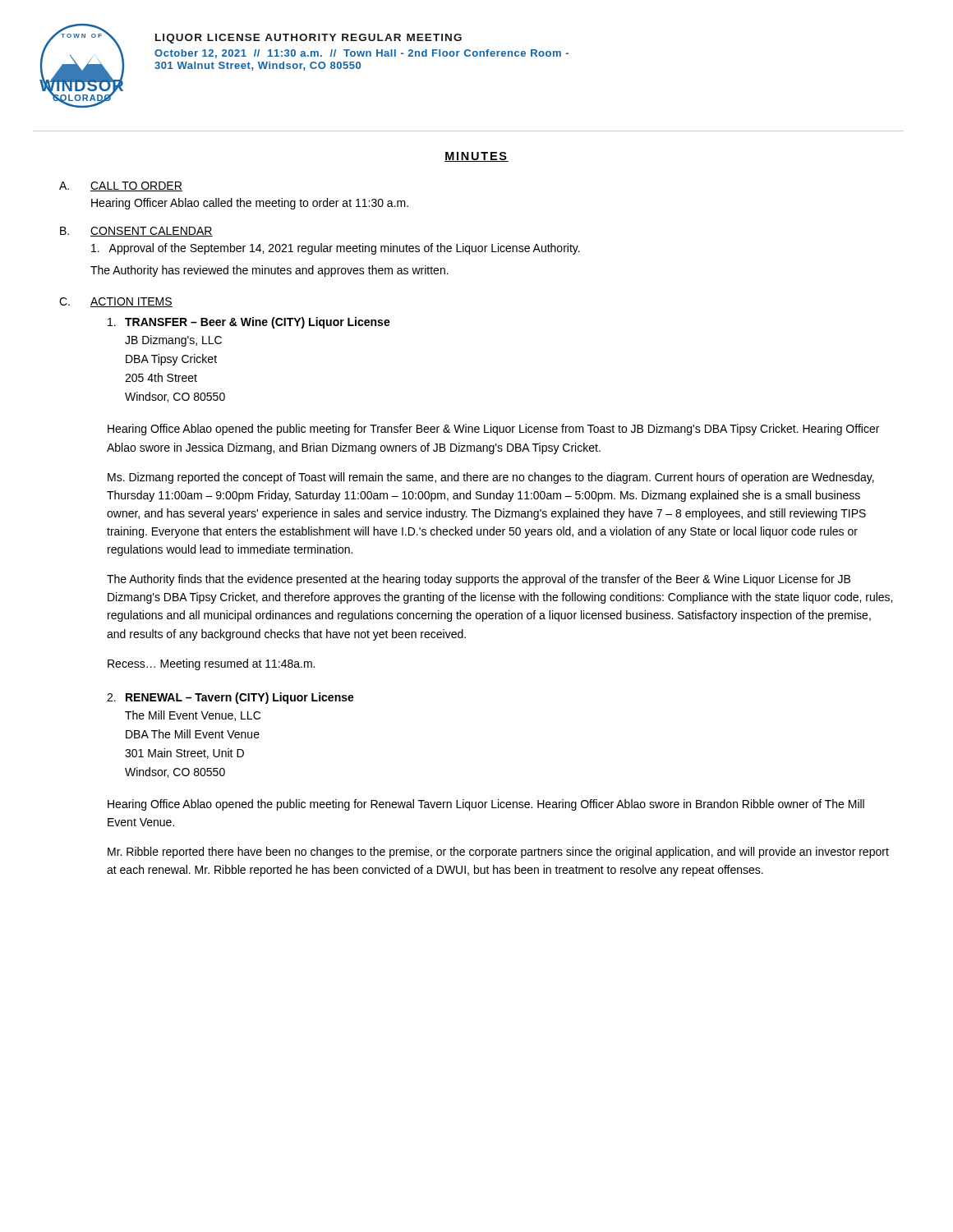The image size is (953, 1232).
Task: Click on the text block containing "Ms. Dizmang reported the concept of Toast"
Action: point(491,513)
